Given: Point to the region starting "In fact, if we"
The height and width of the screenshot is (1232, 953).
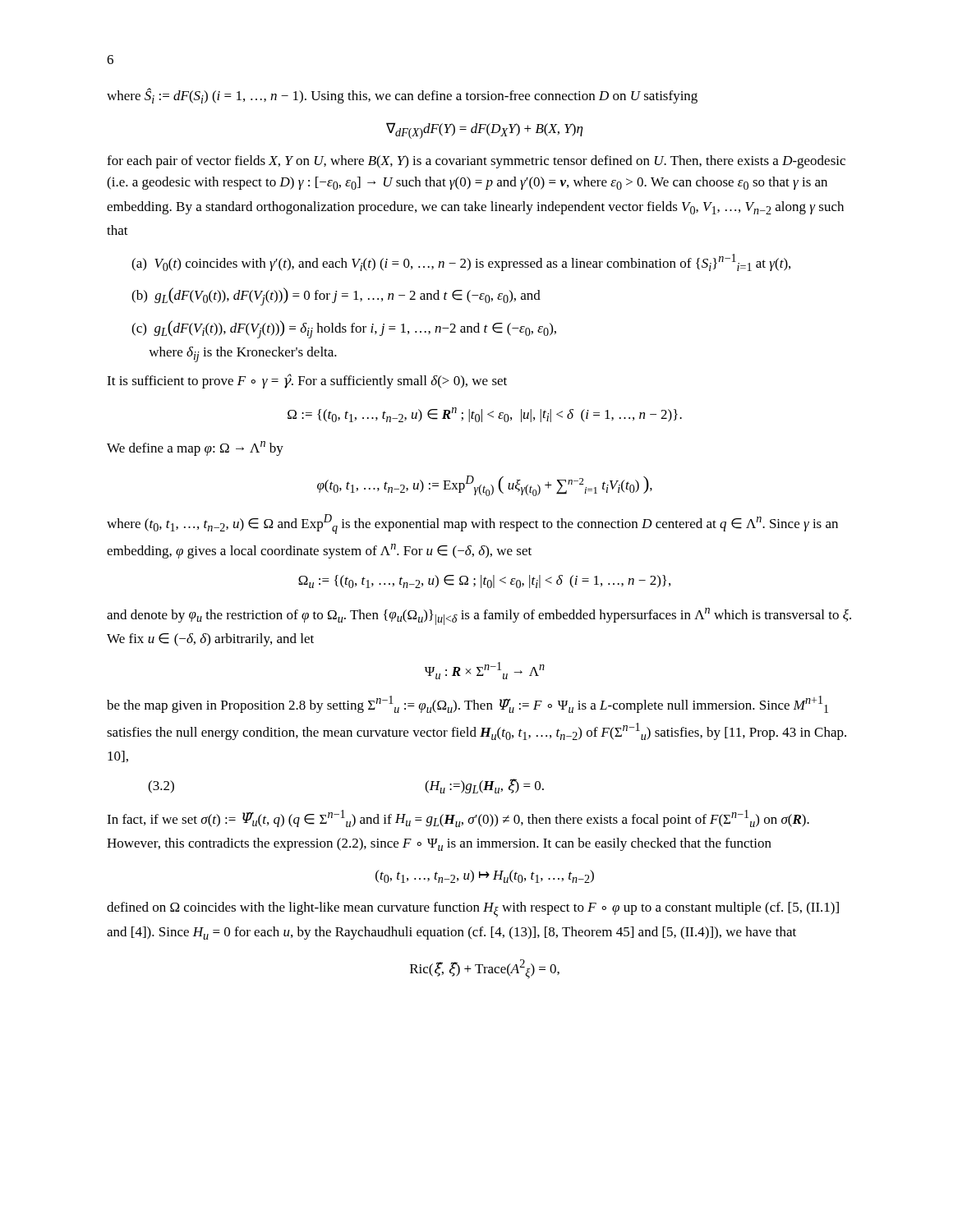Looking at the screenshot, I should point(458,830).
